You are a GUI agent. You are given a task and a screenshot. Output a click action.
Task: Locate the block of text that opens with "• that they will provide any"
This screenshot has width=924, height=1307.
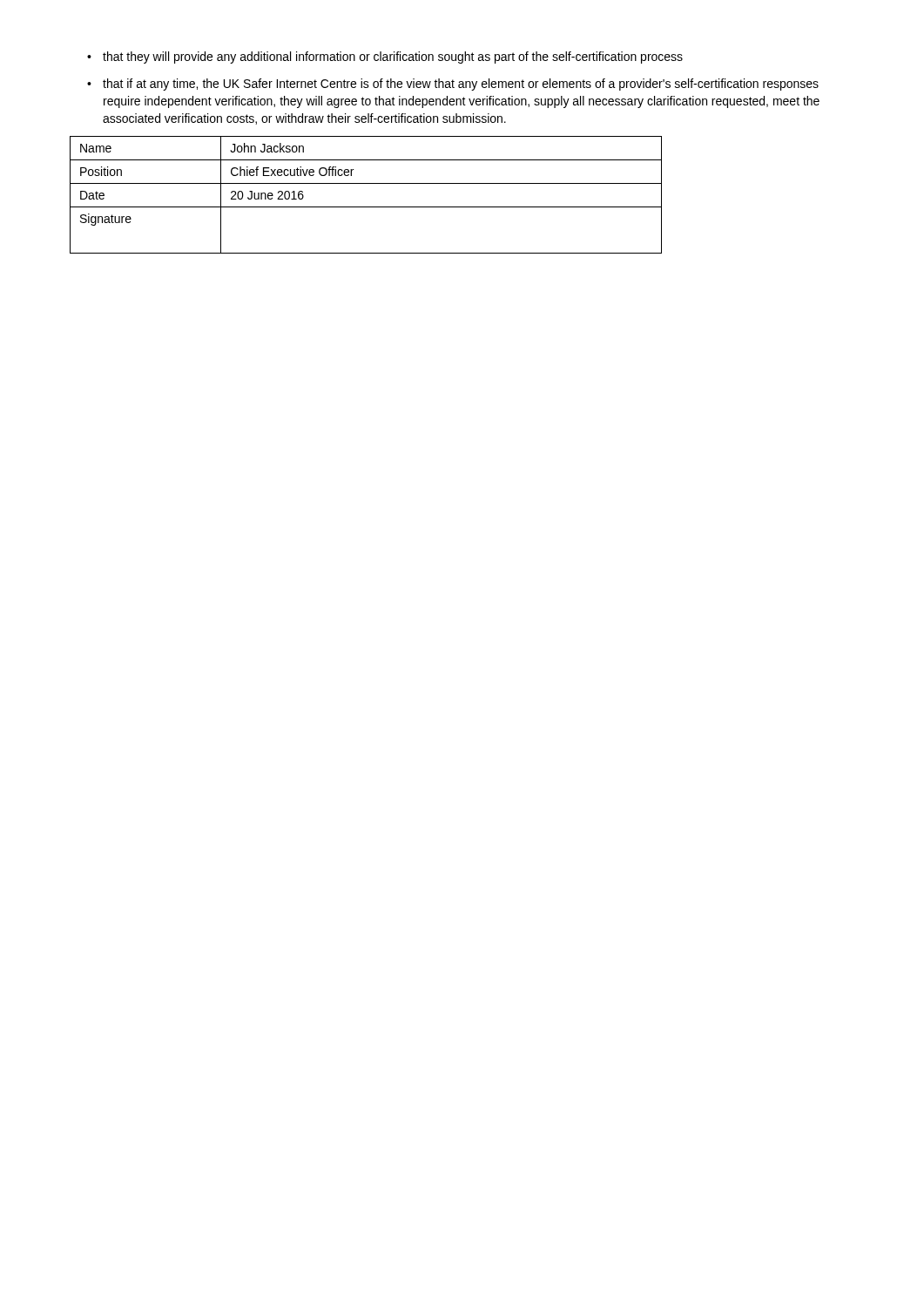471,57
